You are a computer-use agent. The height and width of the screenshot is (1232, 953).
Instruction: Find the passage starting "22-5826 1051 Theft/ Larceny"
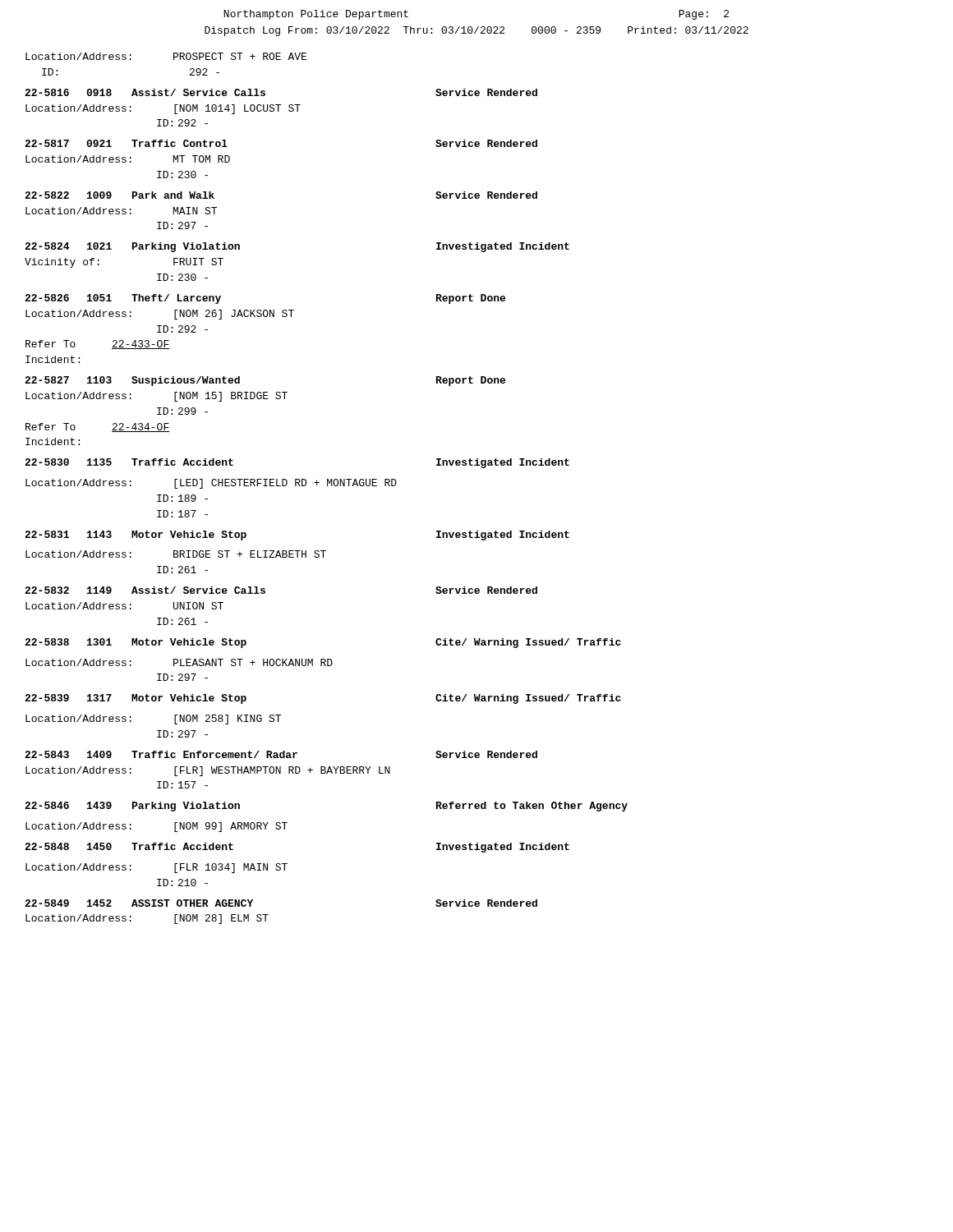click(48, 299)
